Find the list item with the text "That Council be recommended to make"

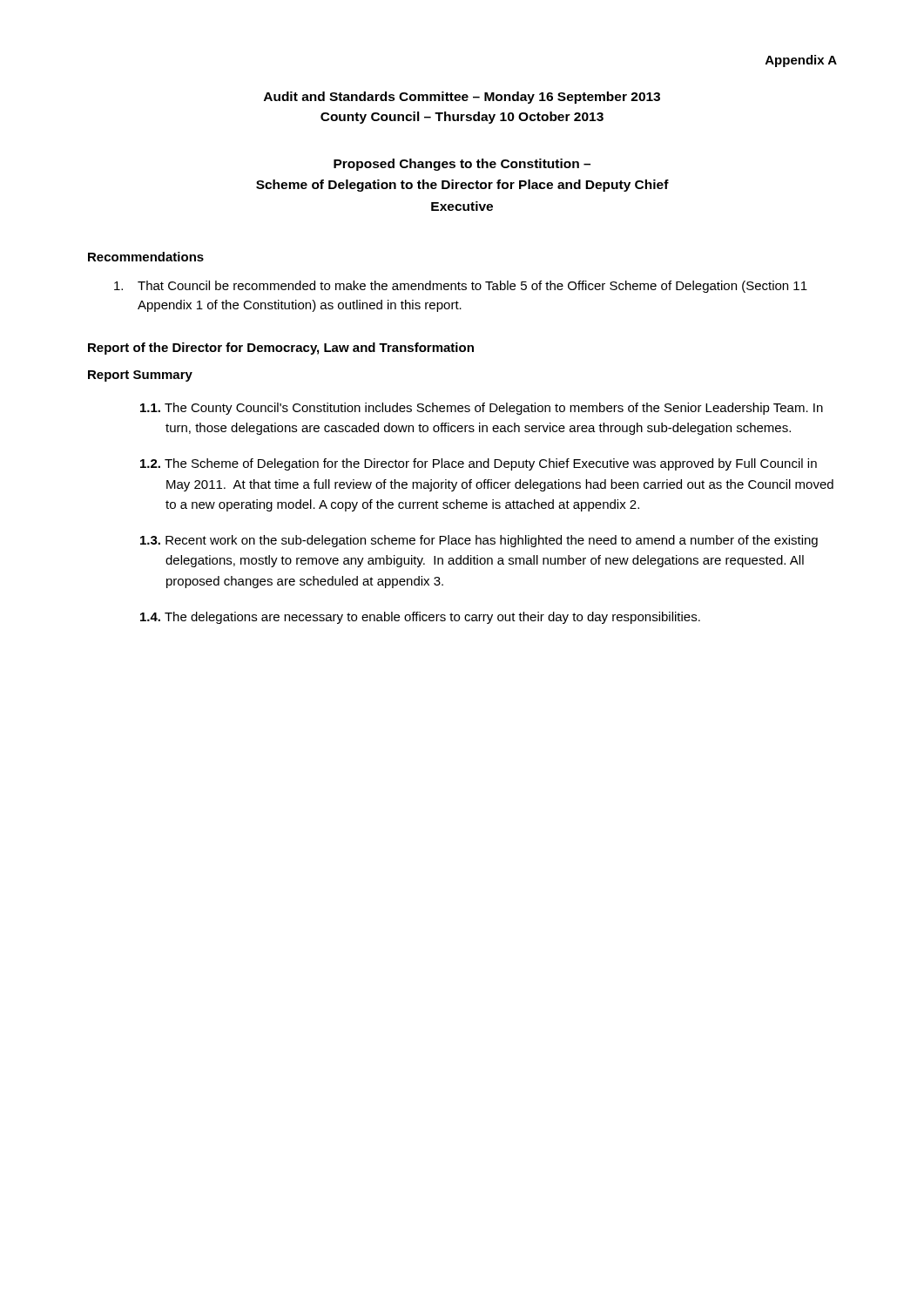(x=475, y=296)
